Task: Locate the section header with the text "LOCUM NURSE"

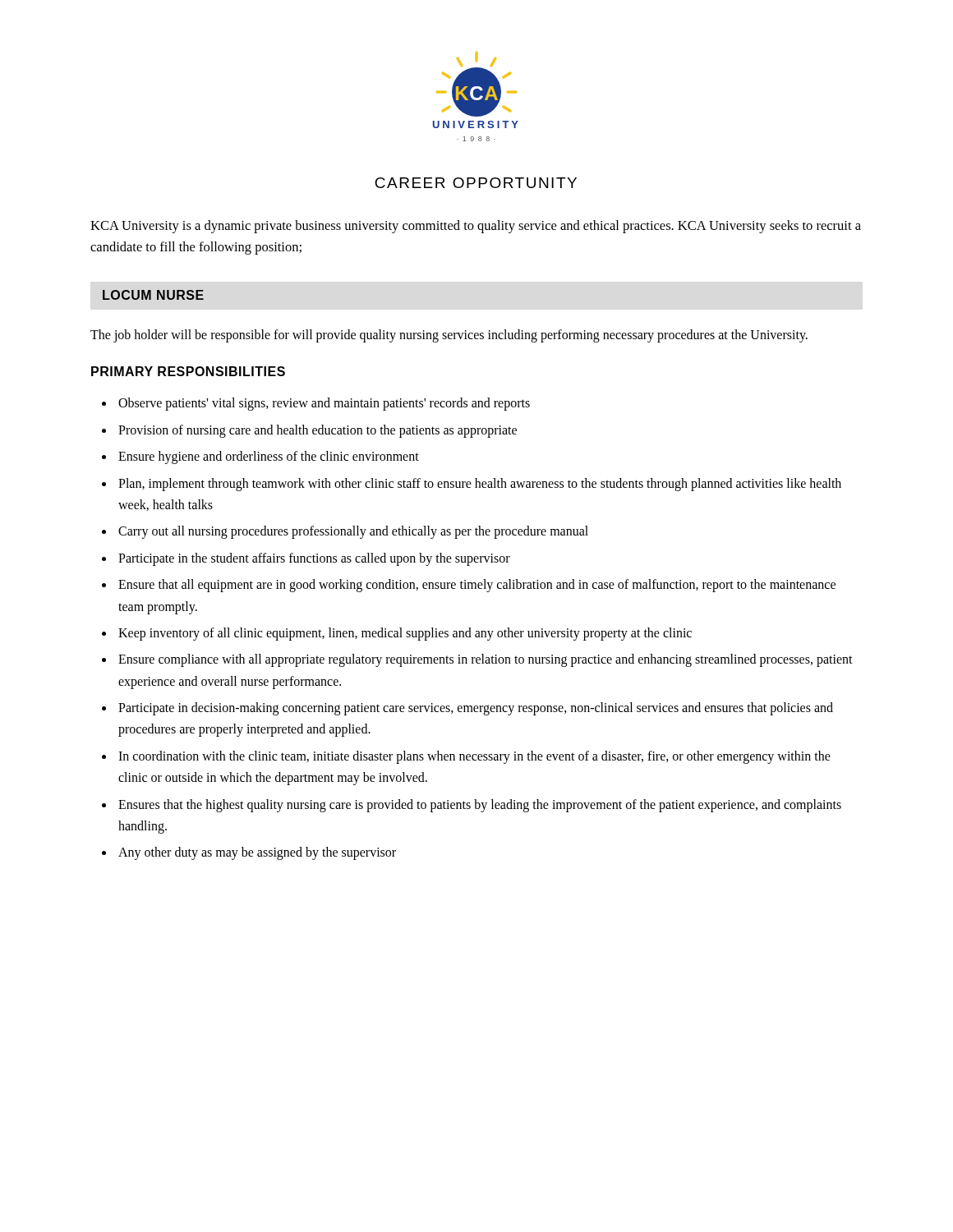Action: pyautogui.click(x=153, y=295)
